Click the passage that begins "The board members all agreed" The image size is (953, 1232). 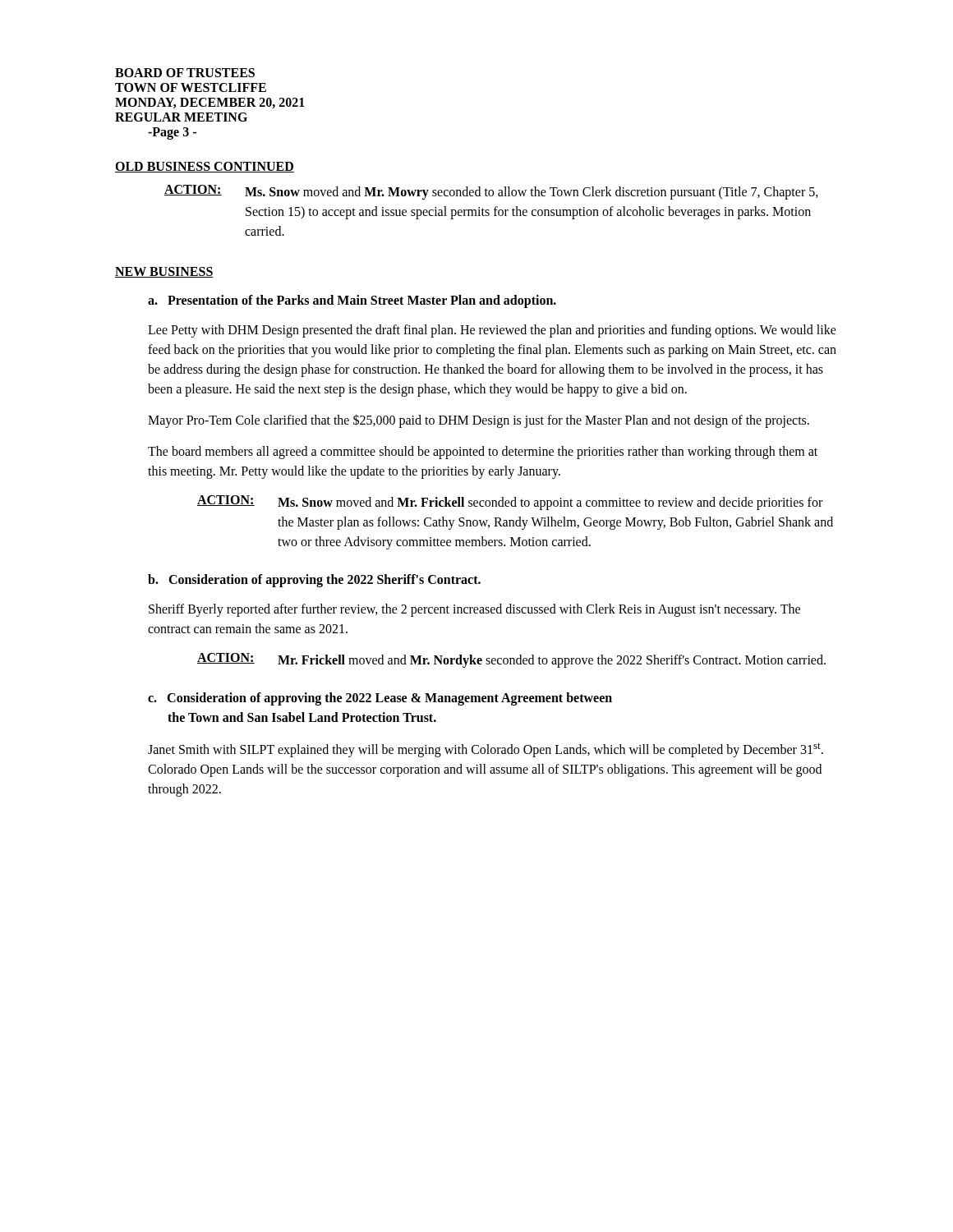pyautogui.click(x=483, y=461)
